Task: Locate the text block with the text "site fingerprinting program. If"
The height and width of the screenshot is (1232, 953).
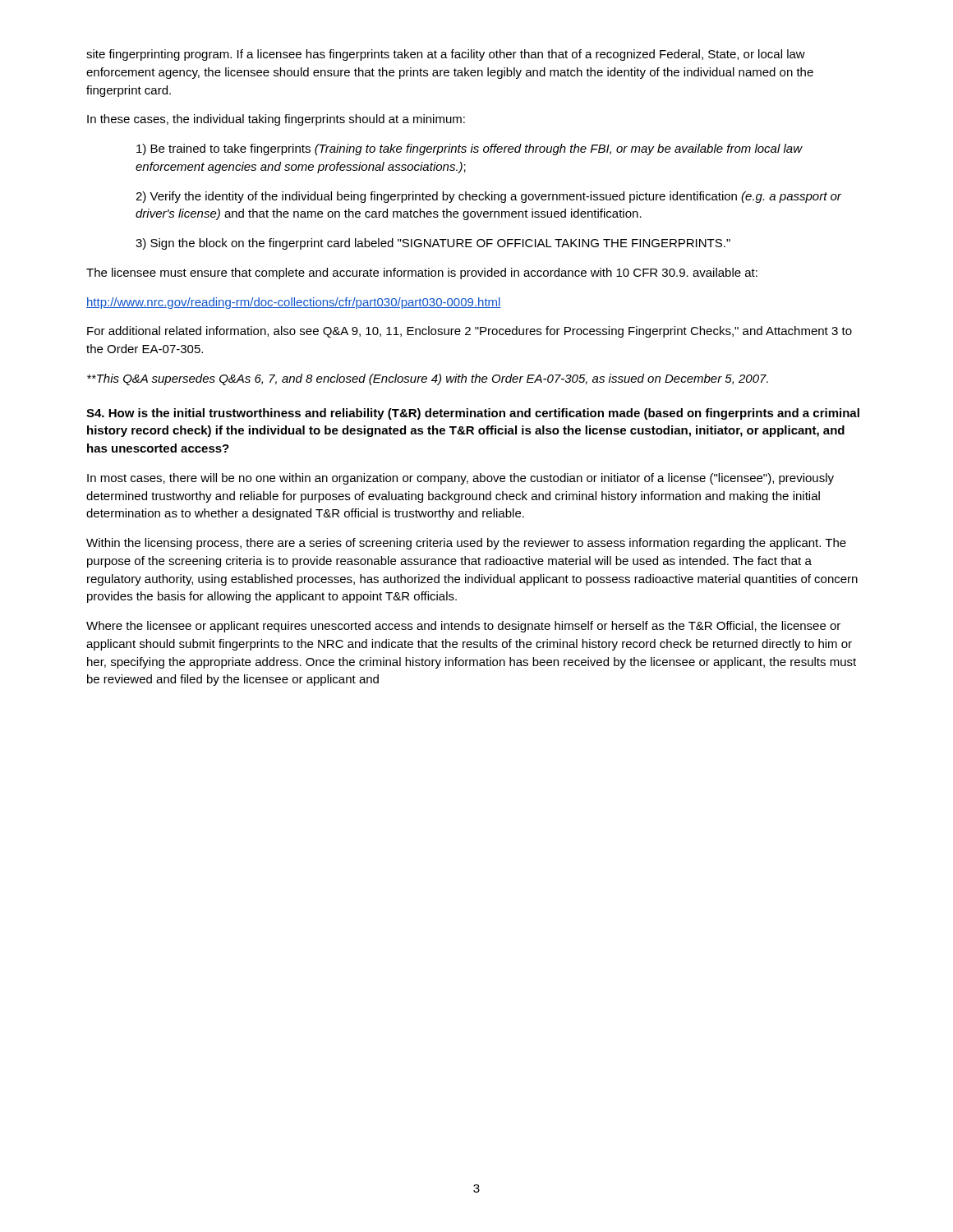Action: (x=450, y=72)
